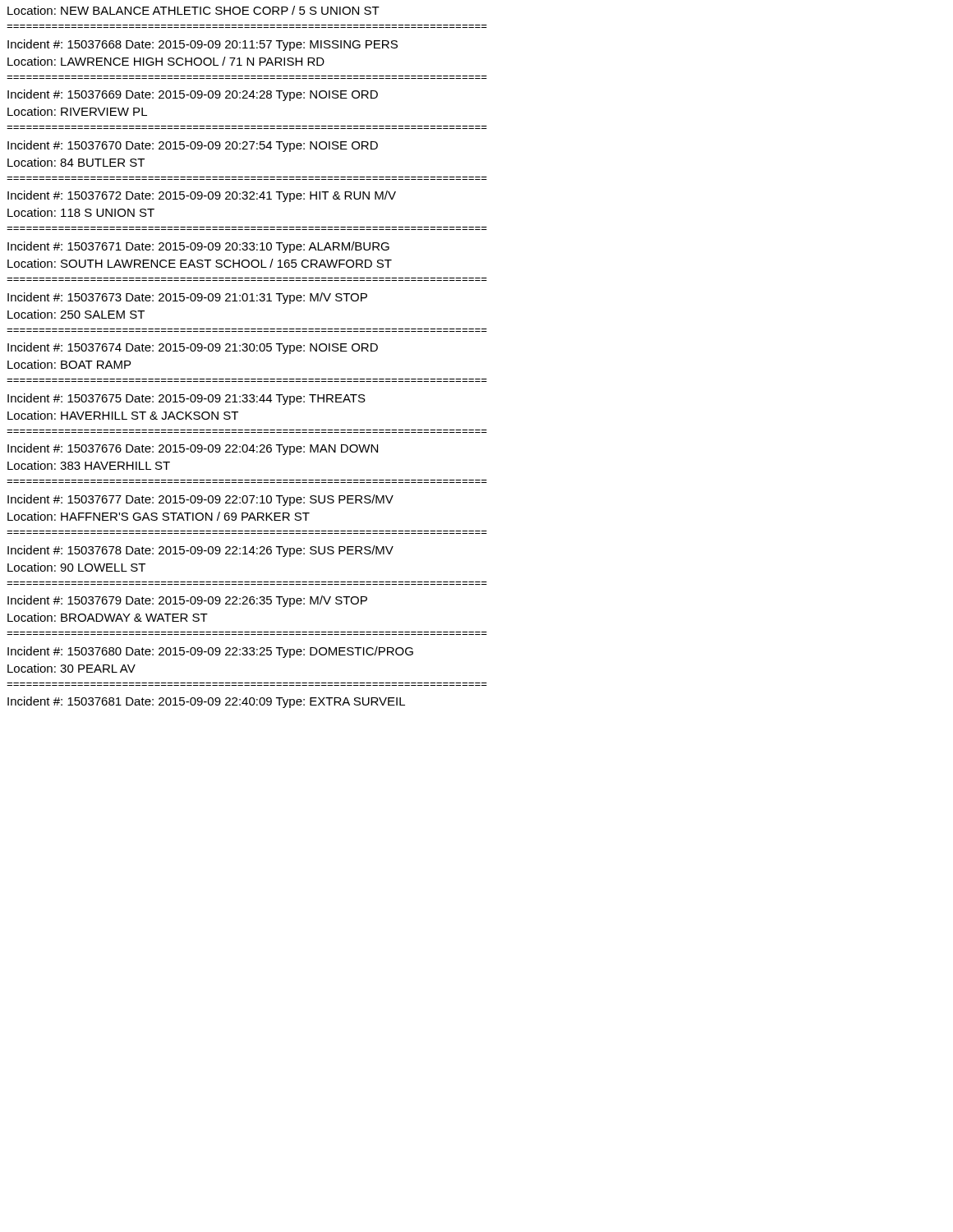Locate the passage starting "Incident #: 15037679 Date: 2015-09-09 22:26:35"
953x1232 pixels.
[x=187, y=601]
